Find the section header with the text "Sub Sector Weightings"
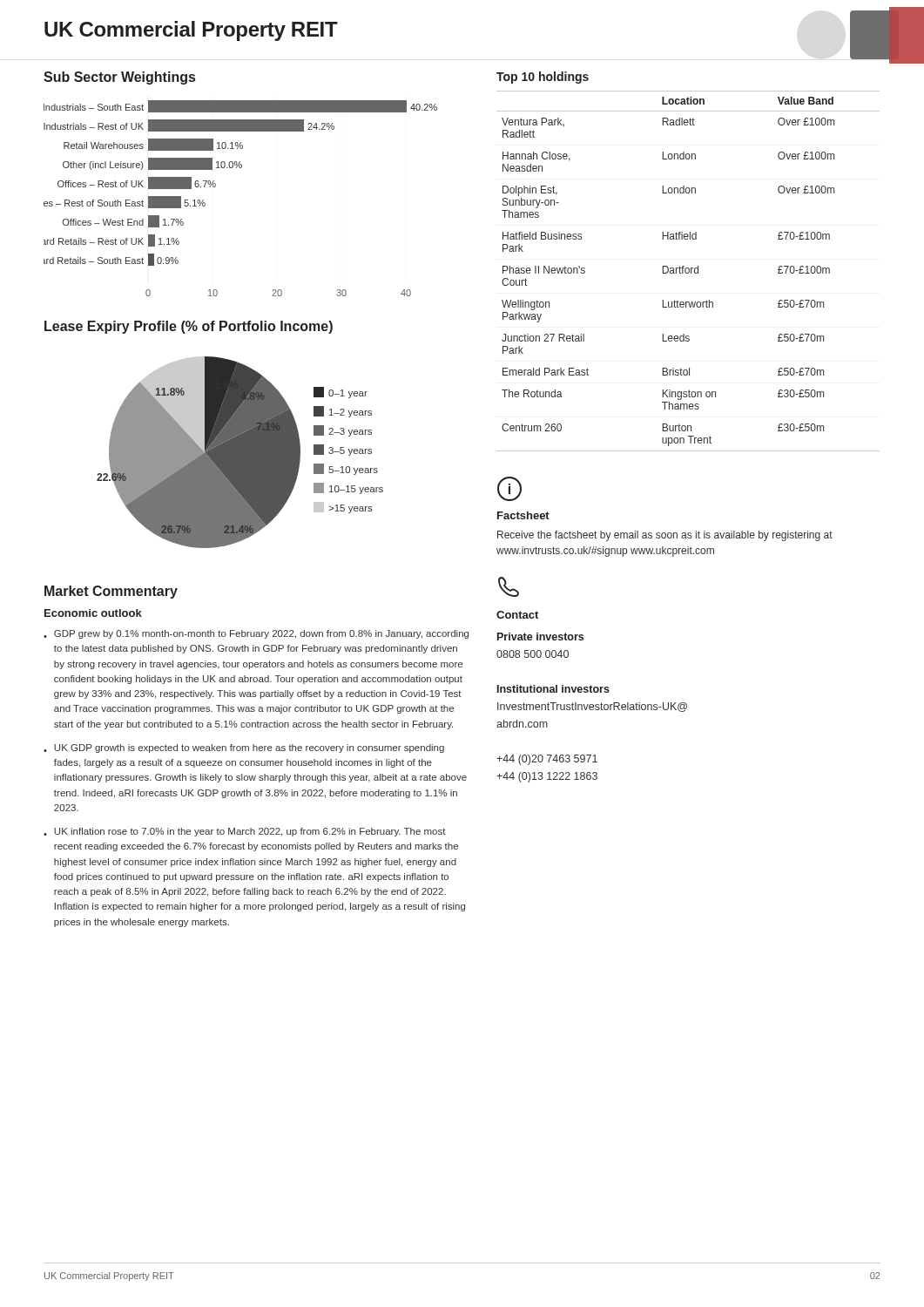Image resolution: width=924 pixels, height=1307 pixels. click(x=120, y=77)
